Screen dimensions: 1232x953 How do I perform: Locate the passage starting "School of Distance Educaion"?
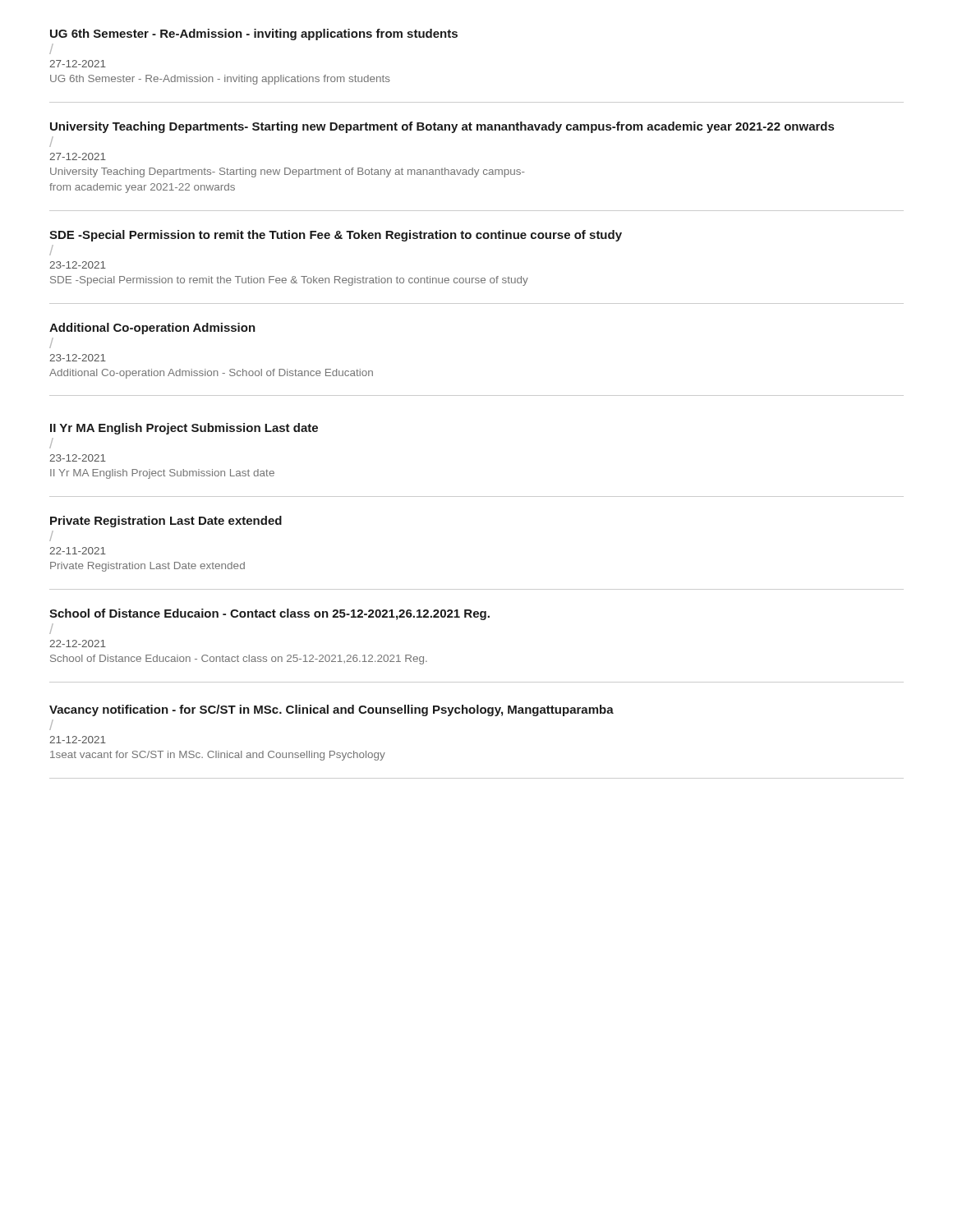270,613
